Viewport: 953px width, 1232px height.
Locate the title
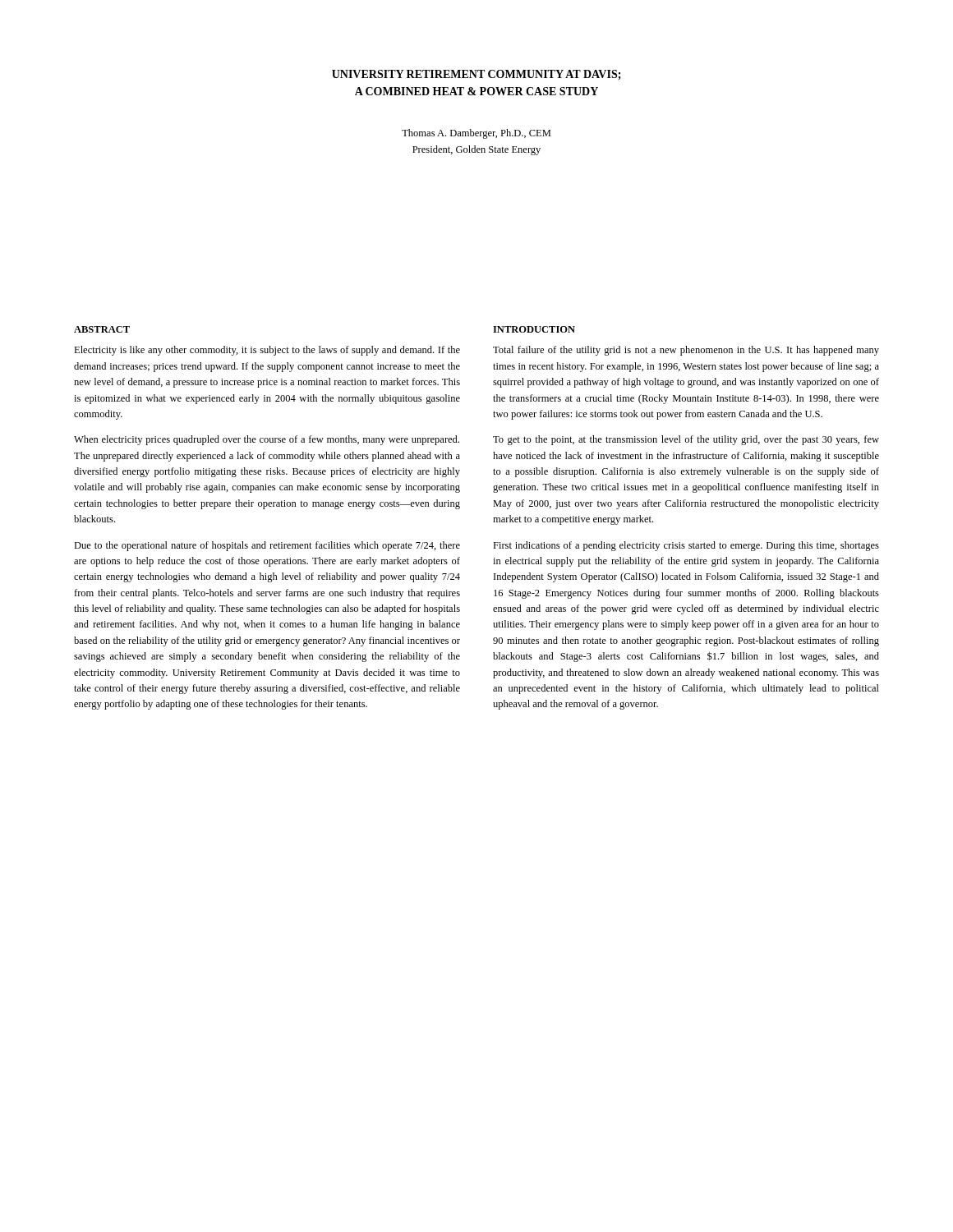click(476, 83)
